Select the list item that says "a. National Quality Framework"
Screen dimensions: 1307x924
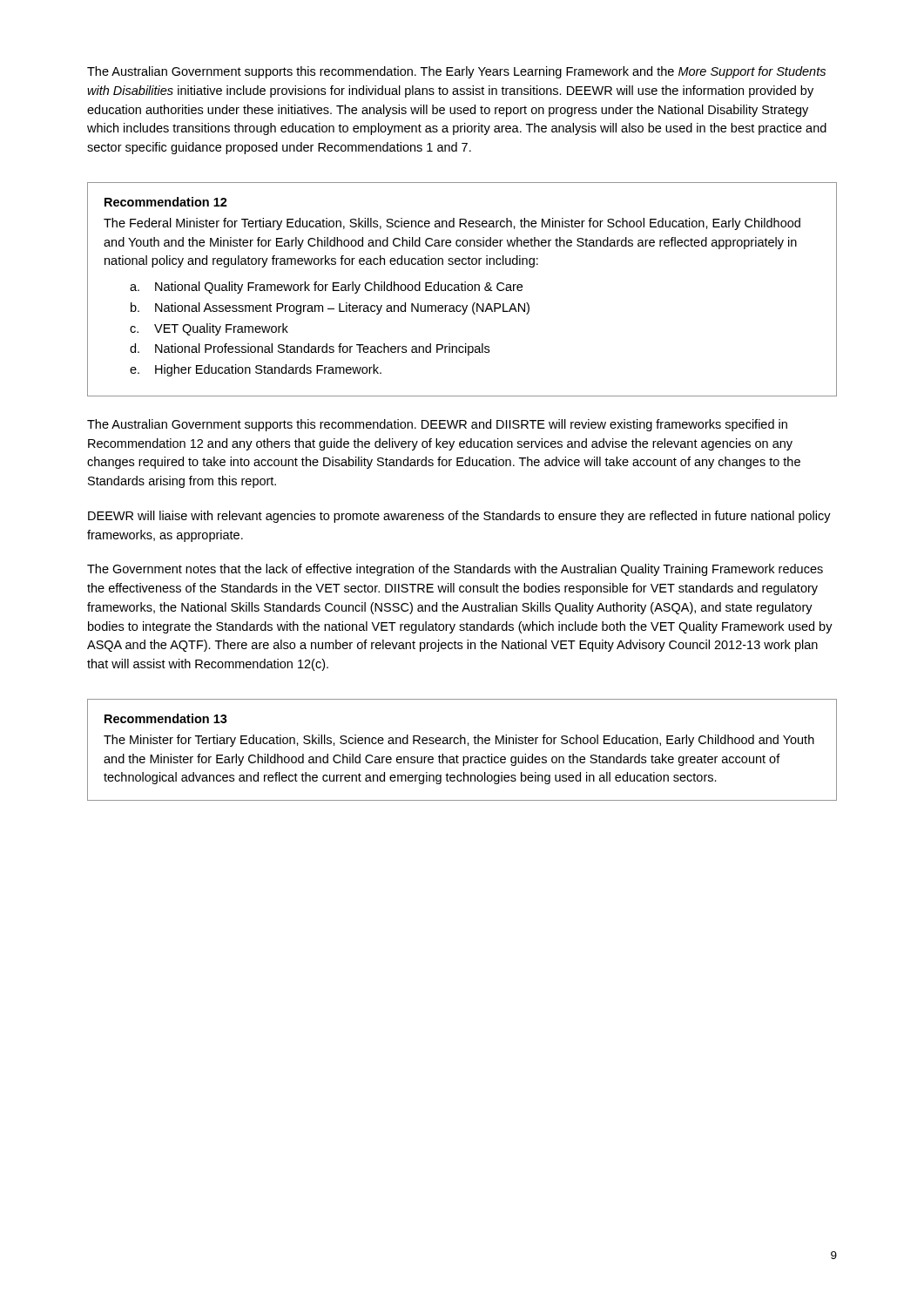coord(327,287)
